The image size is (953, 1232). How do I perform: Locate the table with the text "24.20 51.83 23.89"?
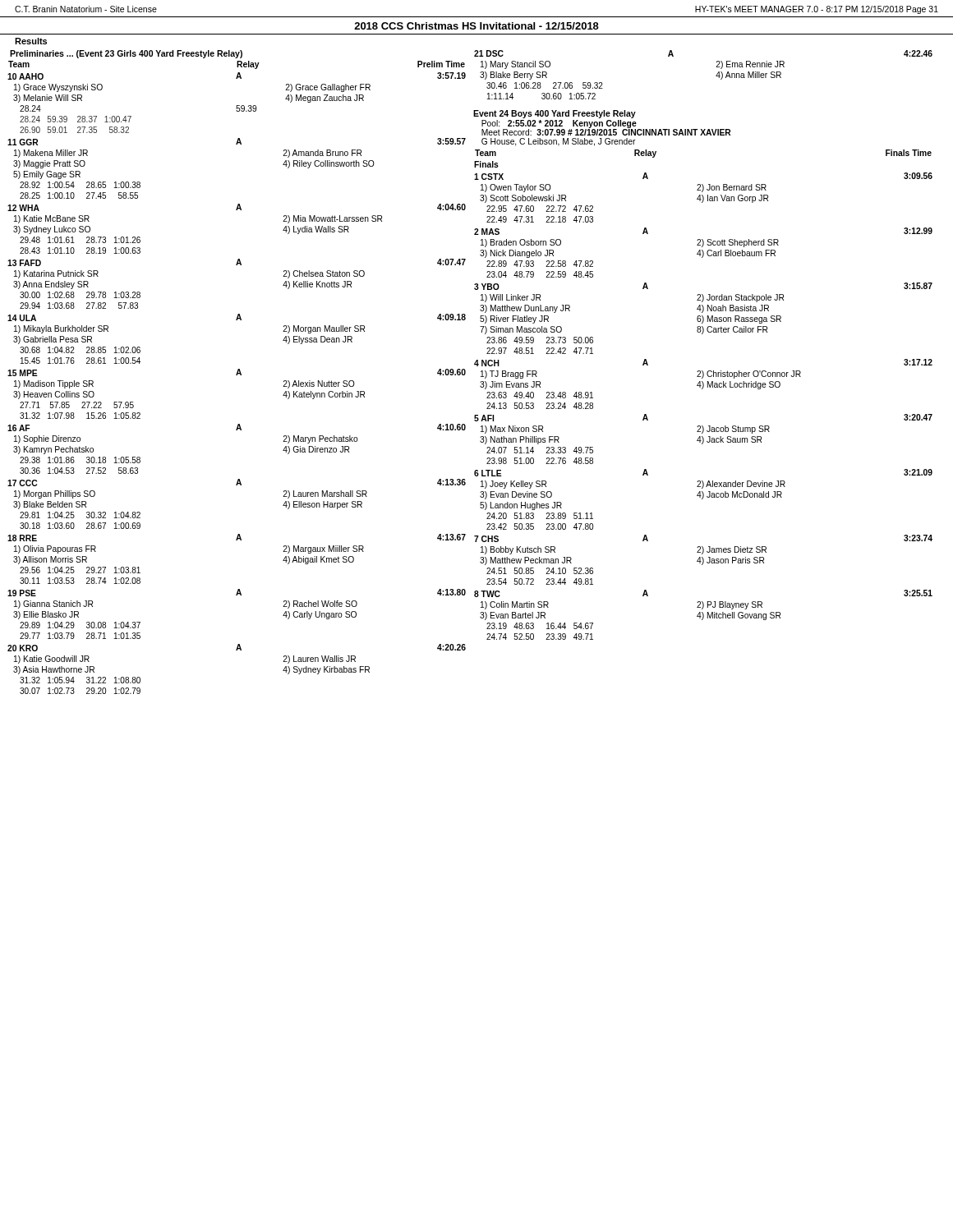(703, 395)
